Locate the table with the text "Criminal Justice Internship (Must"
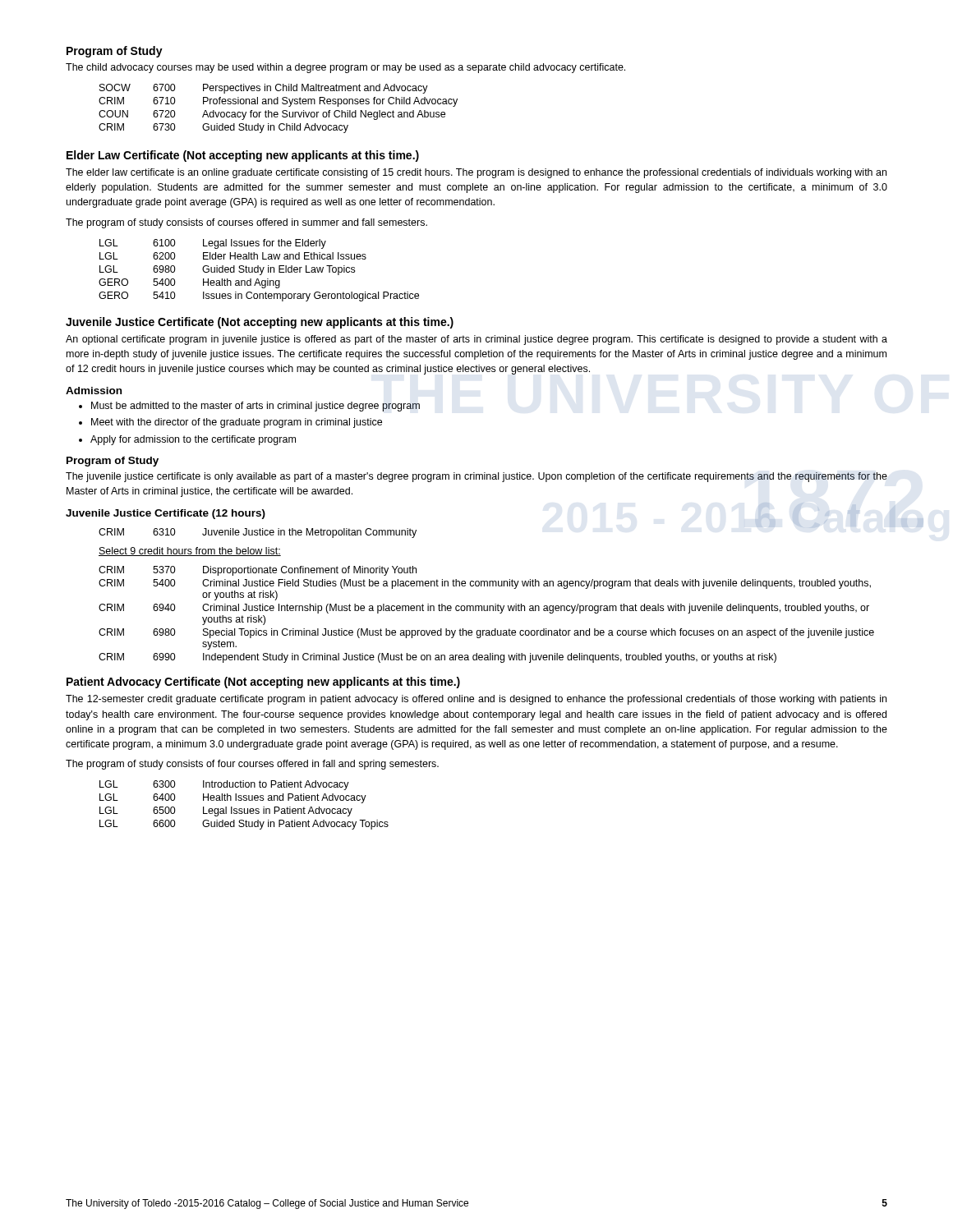Image resolution: width=953 pixels, height=1232 pixels. point(493,614)
